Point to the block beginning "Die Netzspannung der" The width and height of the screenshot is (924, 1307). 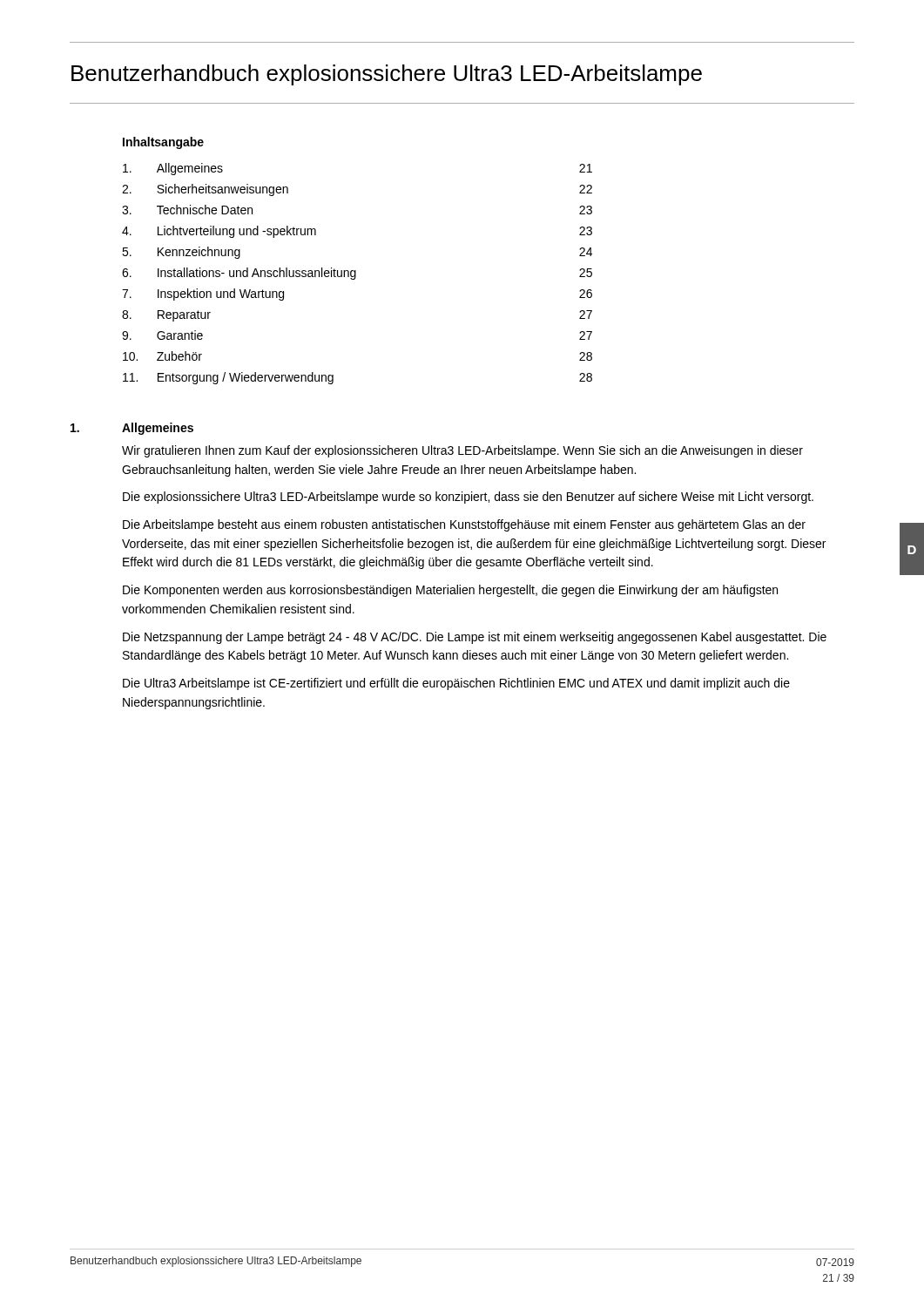click(488, 647)
